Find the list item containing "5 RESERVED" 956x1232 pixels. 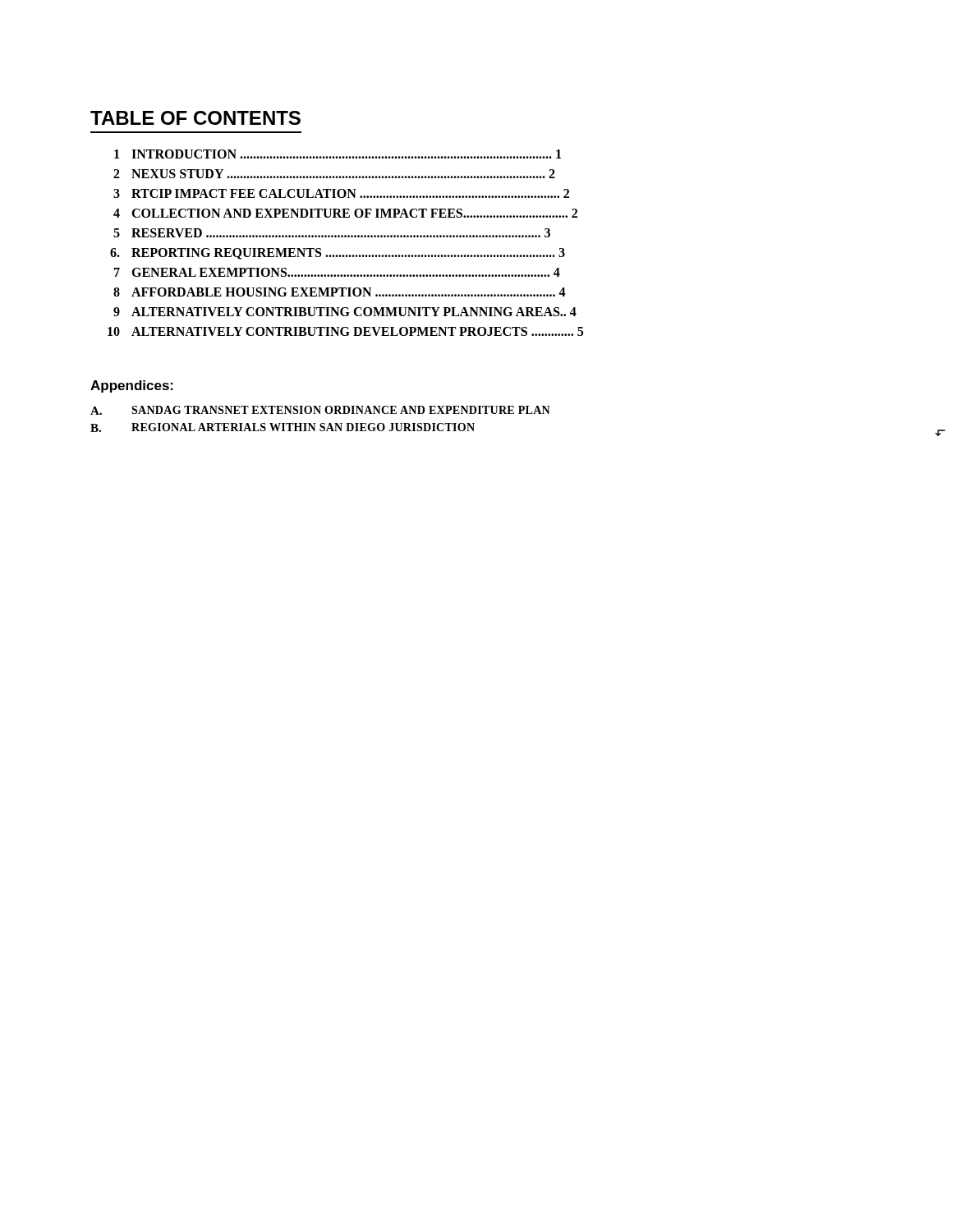coord(490,233)
